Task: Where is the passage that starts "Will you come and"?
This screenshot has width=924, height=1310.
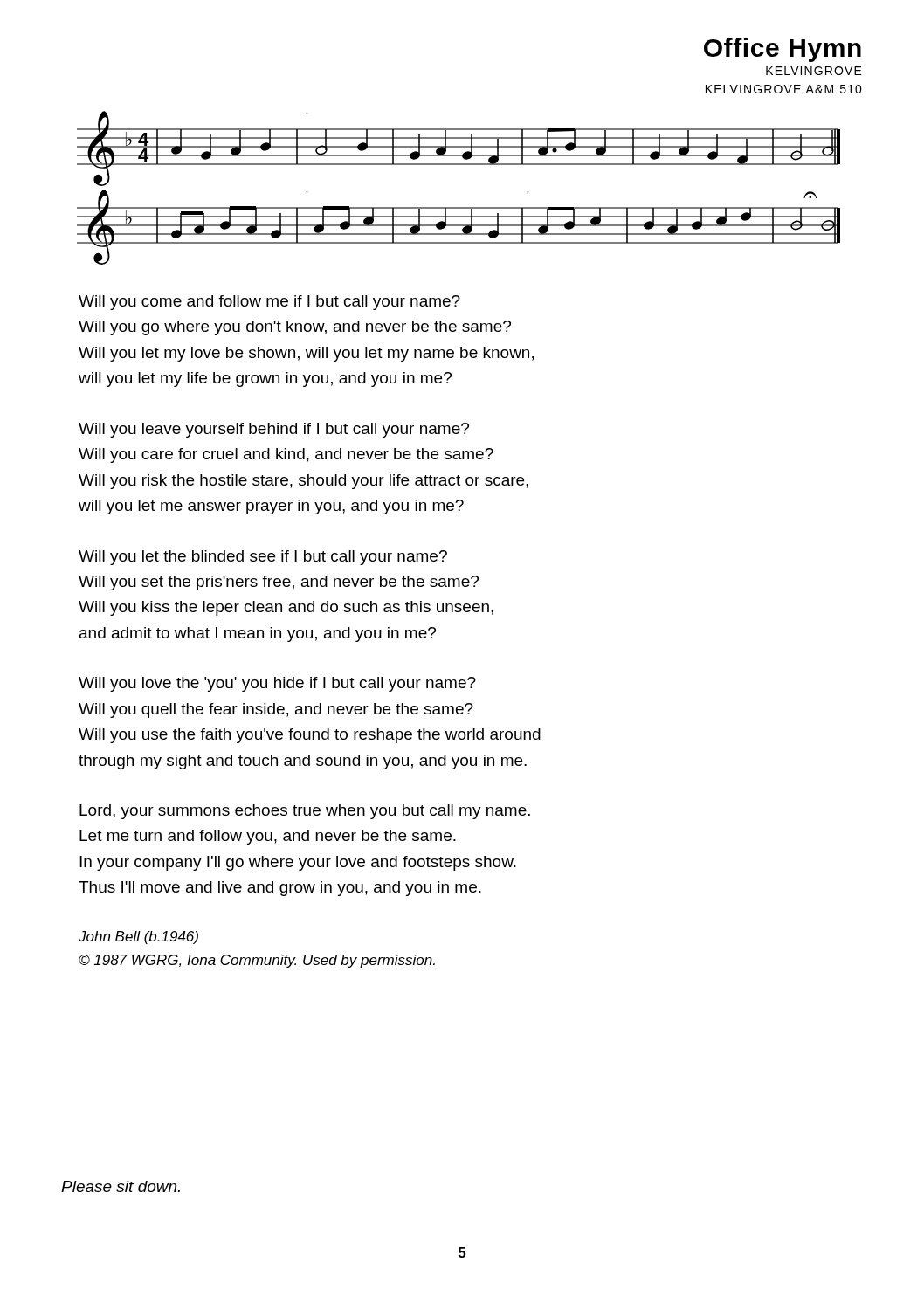Action: [x=307, y=339]
